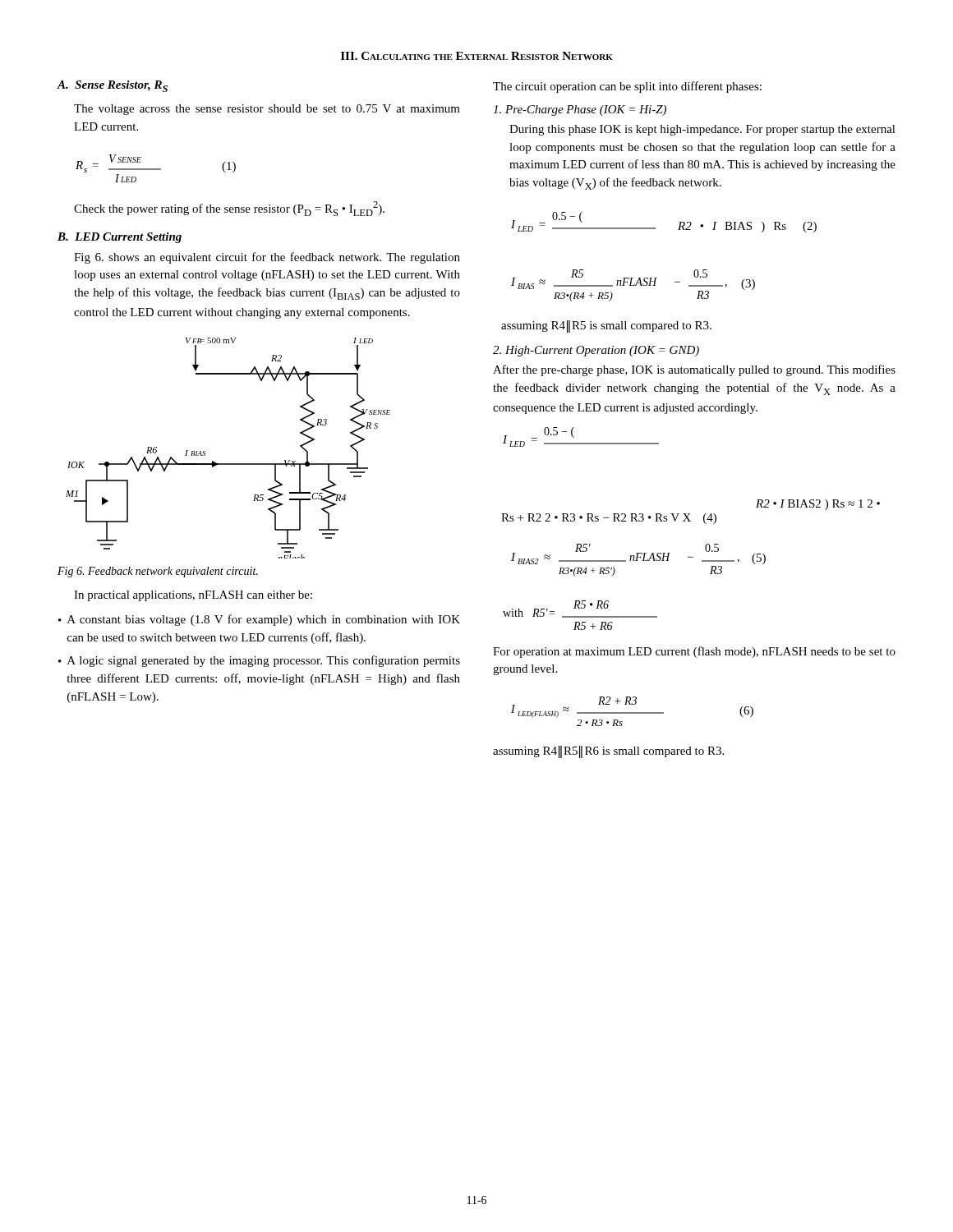The image size is (953, 1232).
Task: Find the block starting "After the pre-charge phase, IOK"
Action: 694,389
